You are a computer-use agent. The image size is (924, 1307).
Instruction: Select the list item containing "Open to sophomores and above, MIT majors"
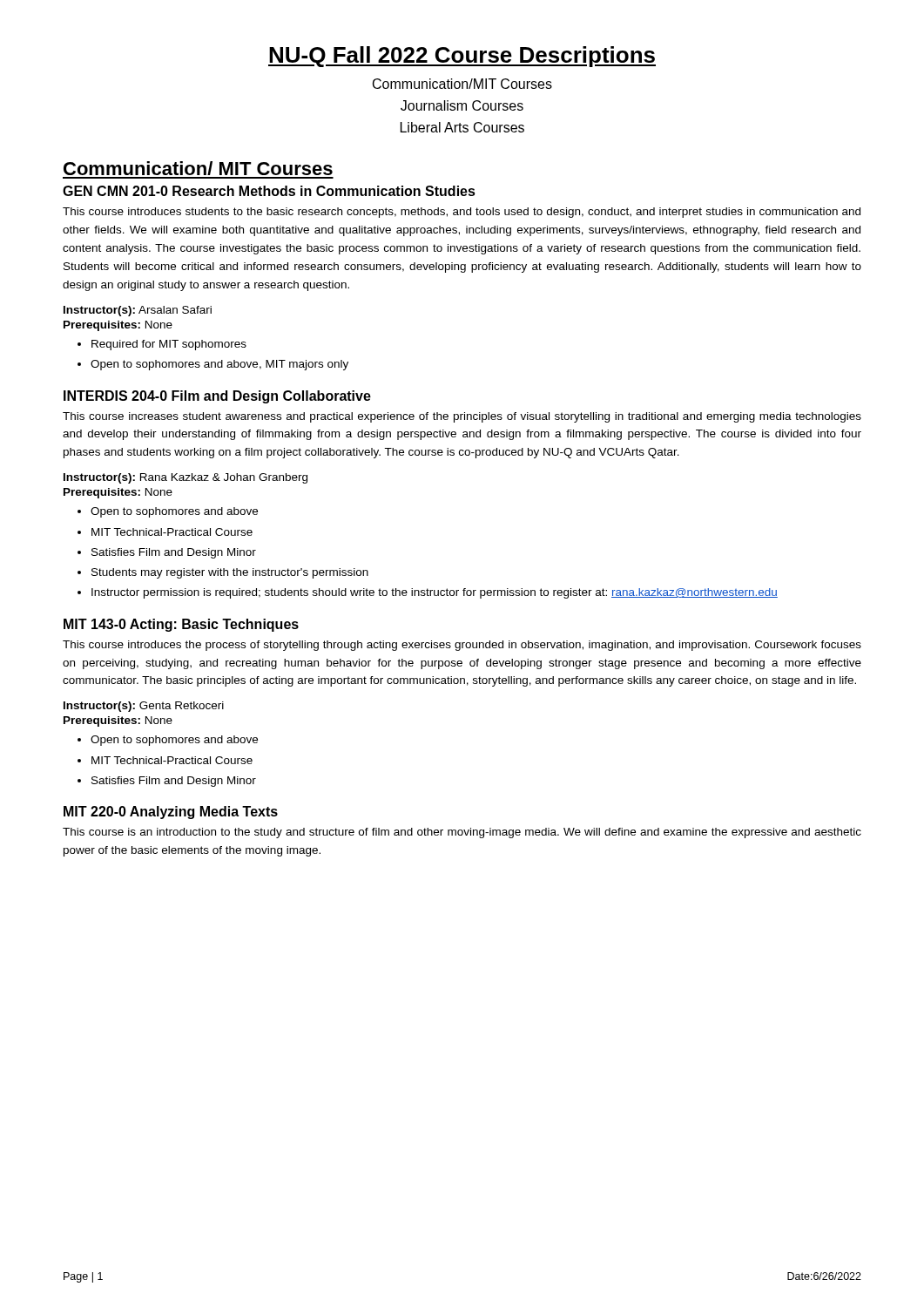pyautogui.click(x=220, y=364)
